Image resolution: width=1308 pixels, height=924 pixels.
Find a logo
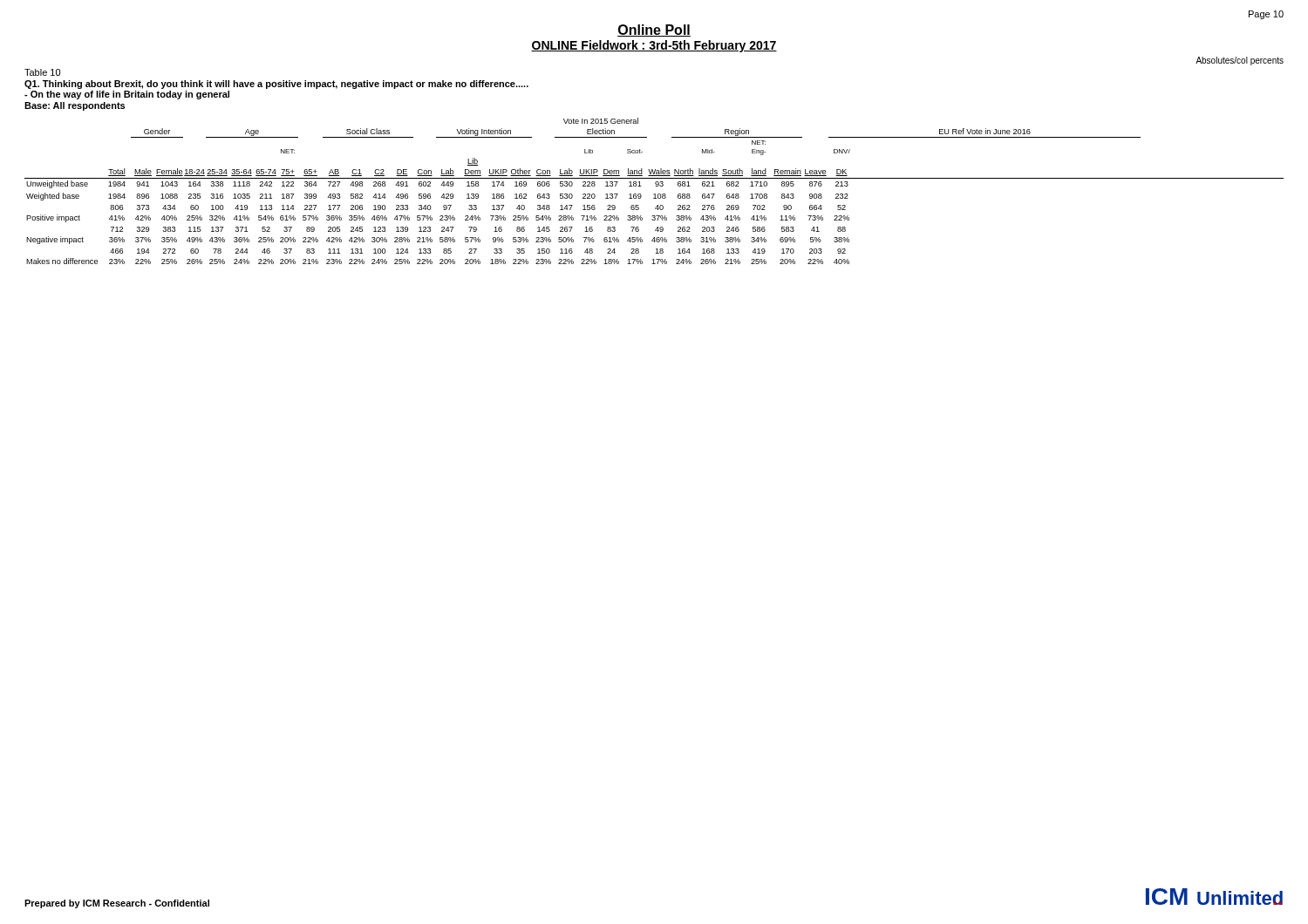tap(1214, 896)
